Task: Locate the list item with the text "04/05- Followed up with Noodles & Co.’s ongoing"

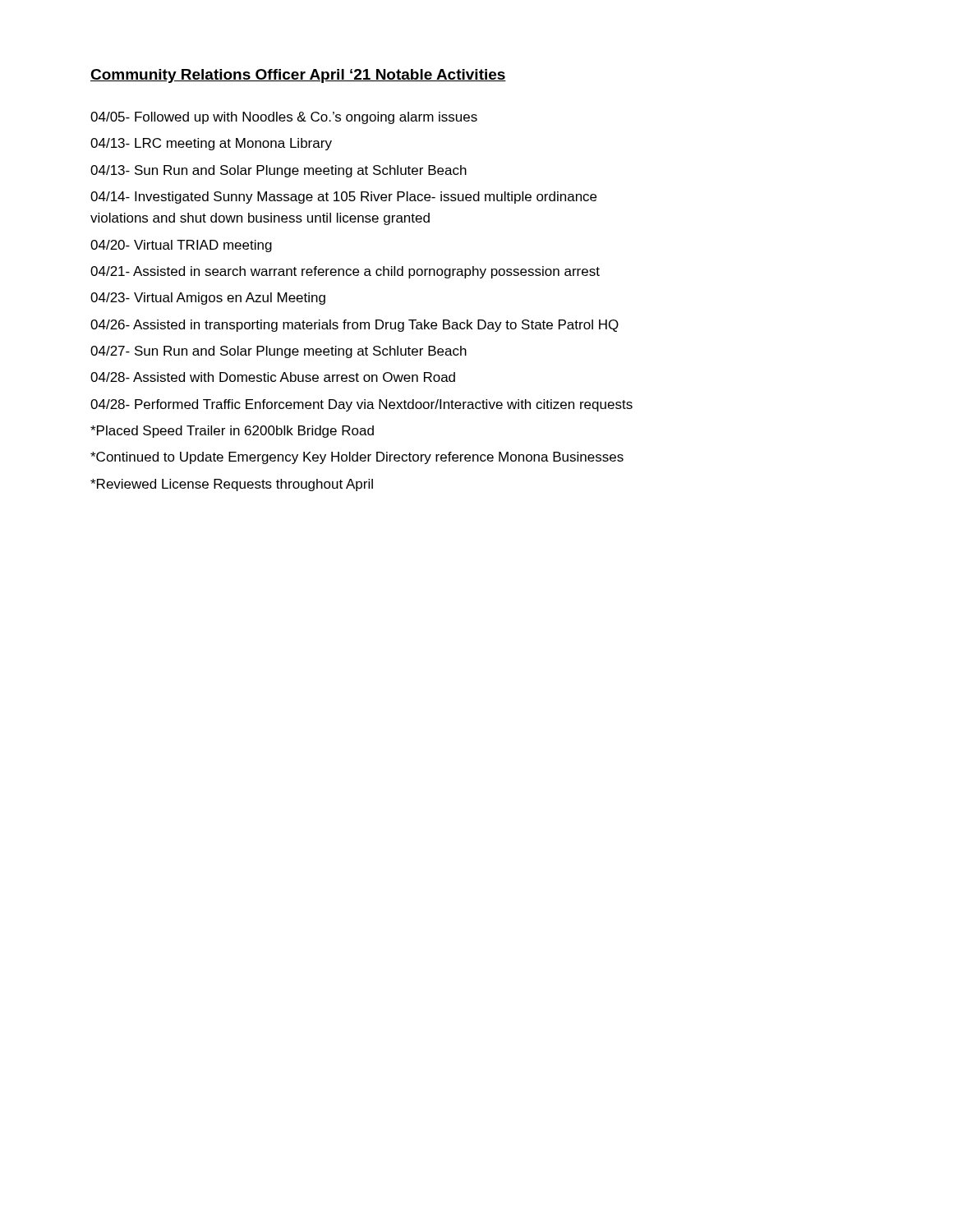Action: point(284,117)
